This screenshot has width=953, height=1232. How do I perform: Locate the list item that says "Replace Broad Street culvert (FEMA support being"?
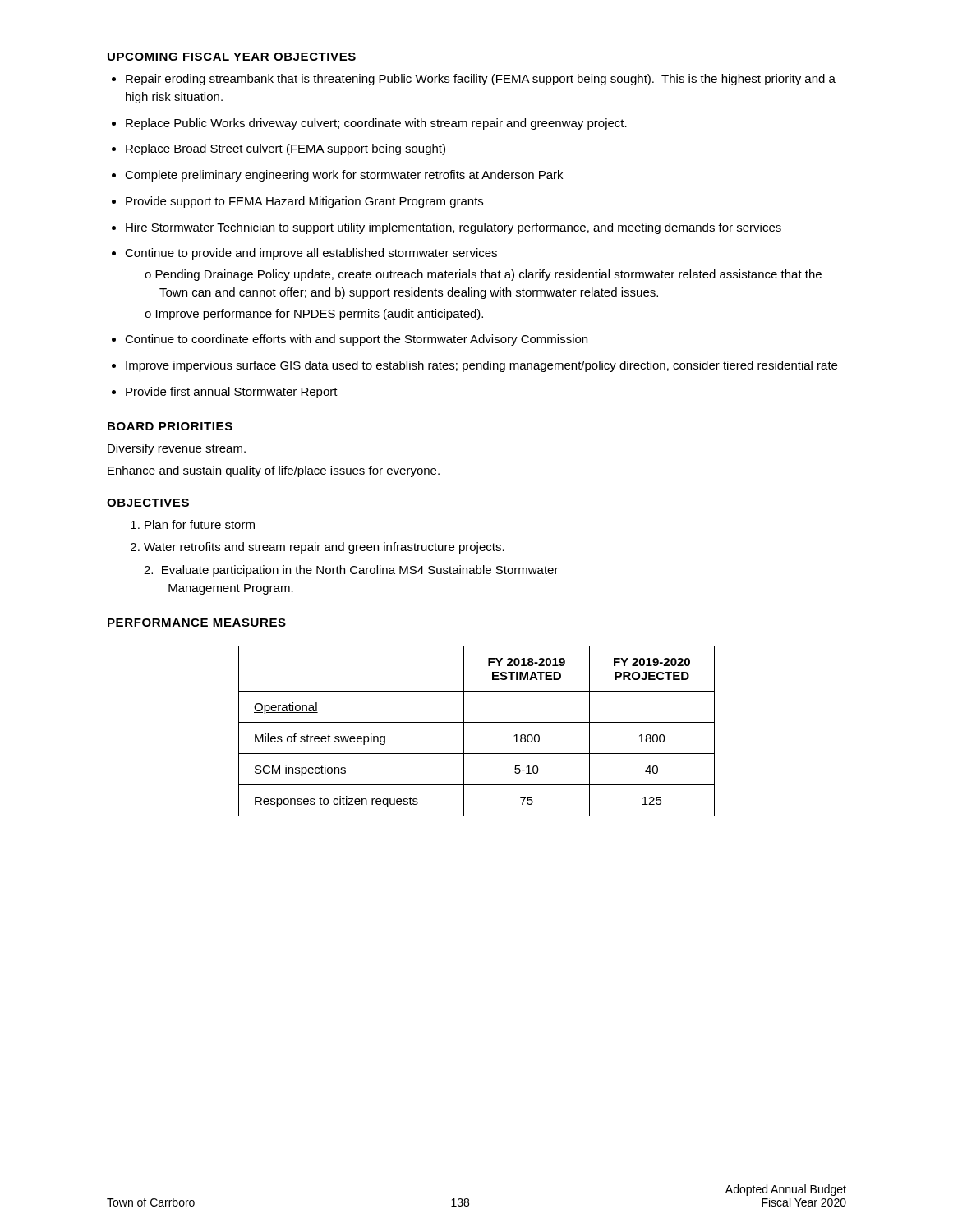(x=279, y=149)
